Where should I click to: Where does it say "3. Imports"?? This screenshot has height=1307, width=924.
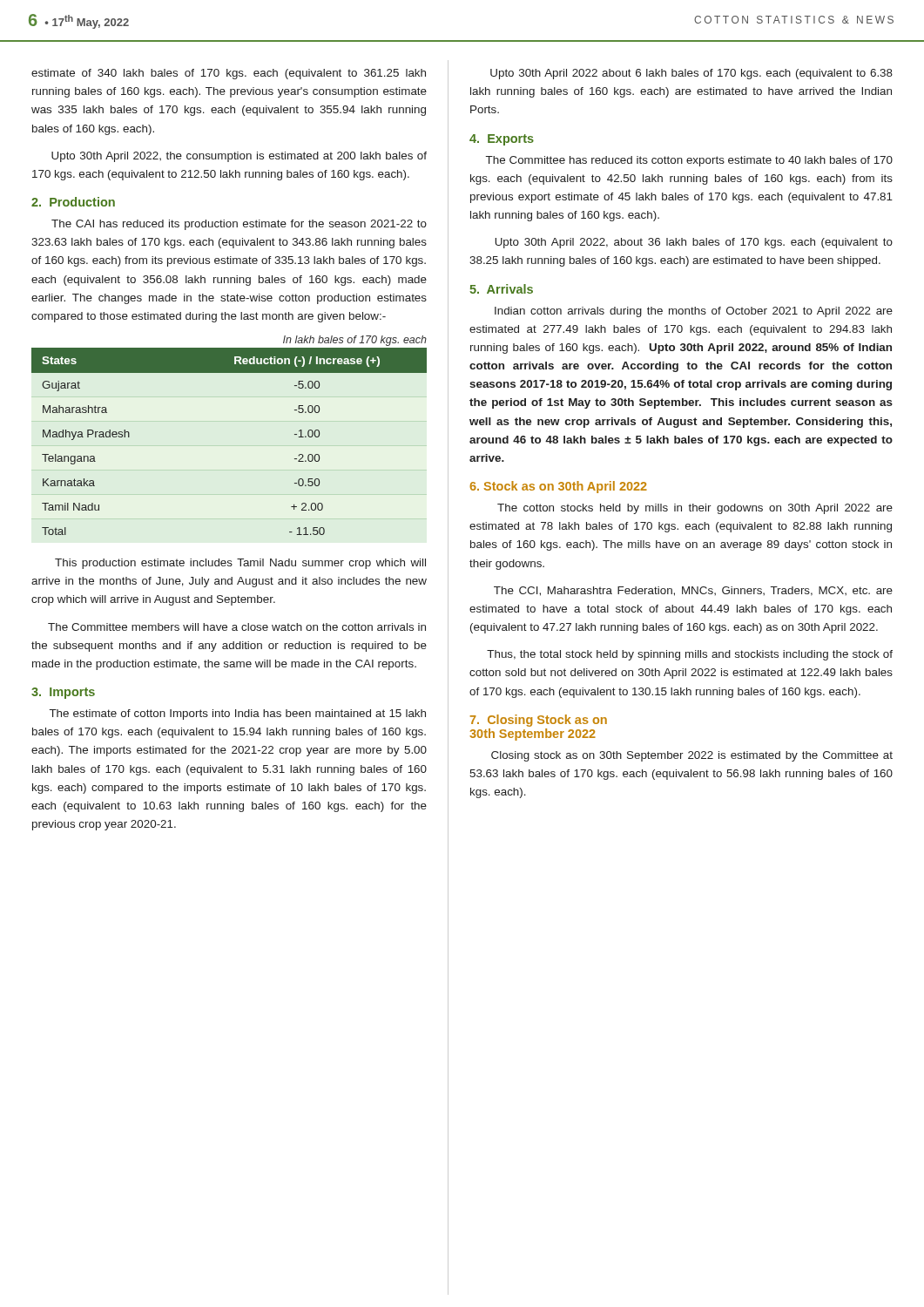[x=63, y=692]
